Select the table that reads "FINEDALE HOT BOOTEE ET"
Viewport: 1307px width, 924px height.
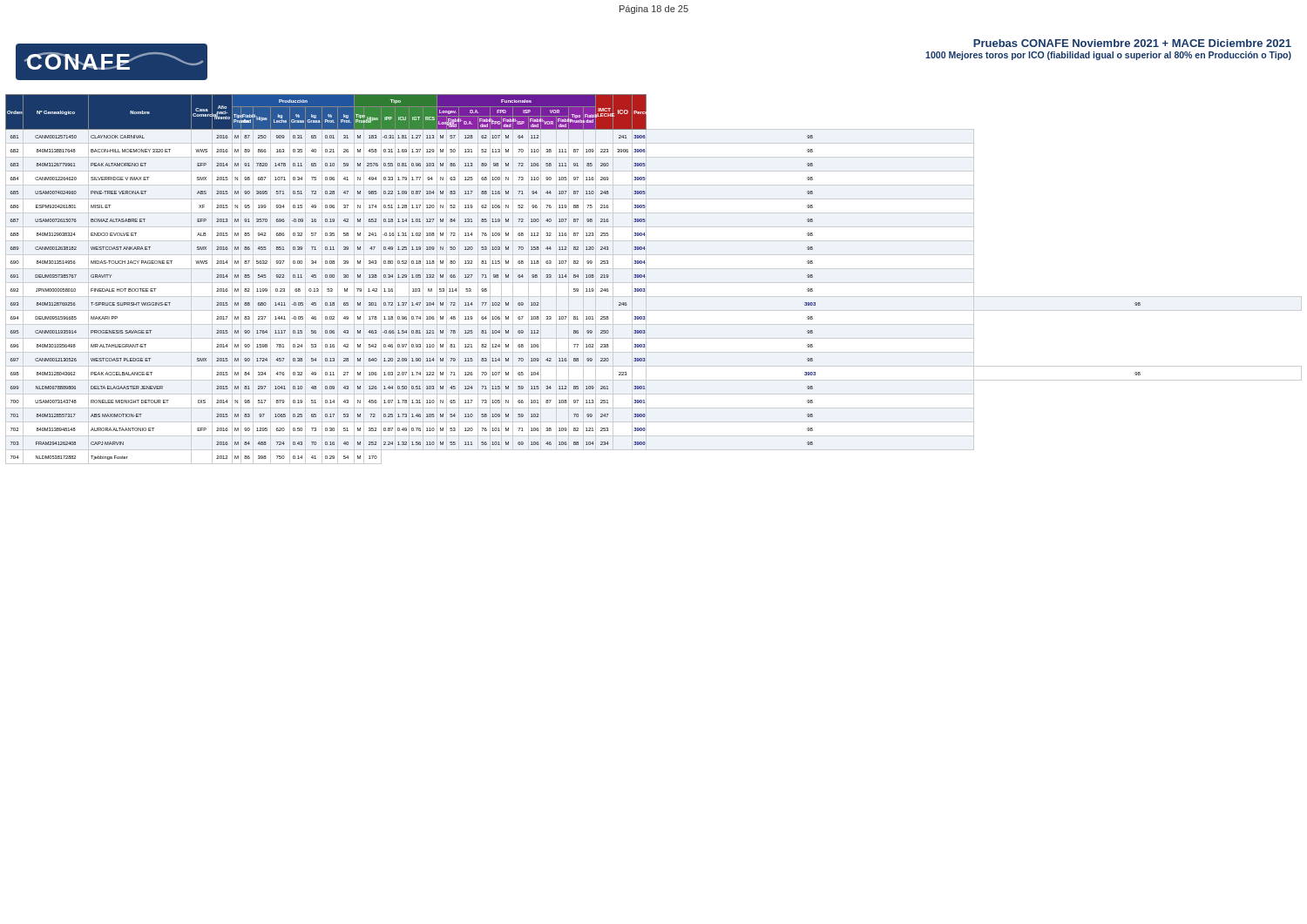click(x=654, y=482)
